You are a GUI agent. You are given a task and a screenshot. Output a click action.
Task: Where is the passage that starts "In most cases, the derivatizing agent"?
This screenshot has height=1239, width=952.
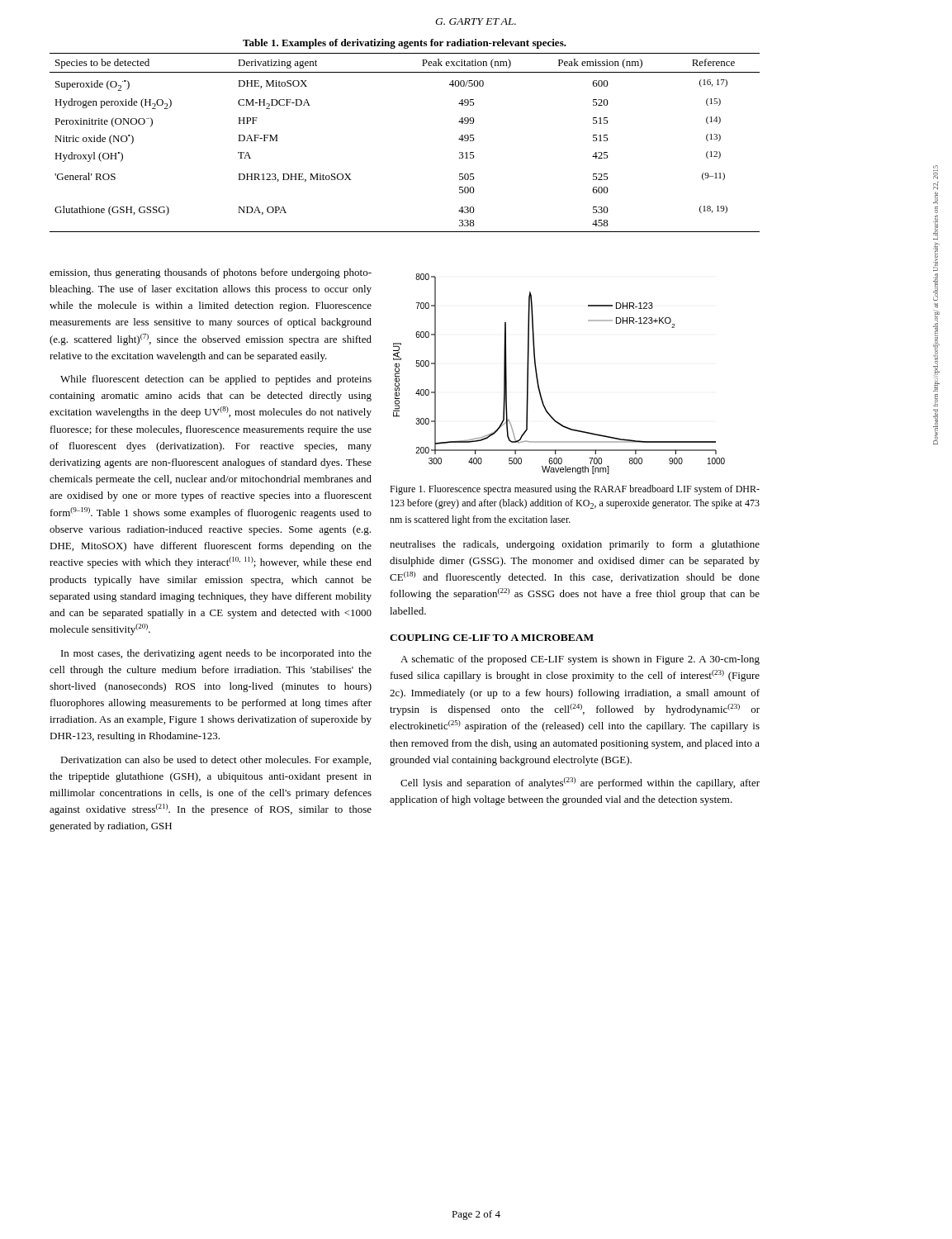pos(211,694)
